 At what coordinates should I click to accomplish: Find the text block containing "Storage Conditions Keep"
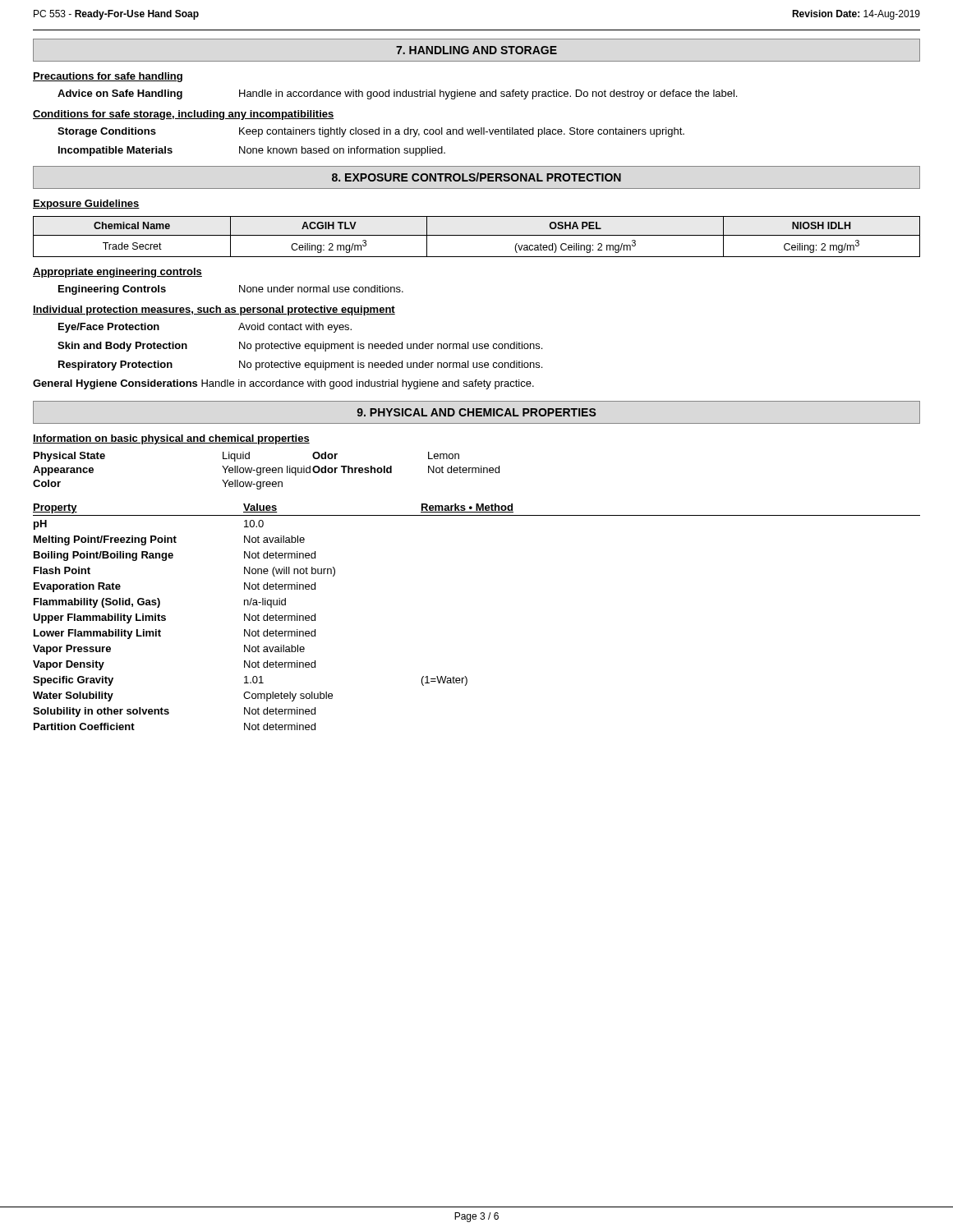(476, 131)
